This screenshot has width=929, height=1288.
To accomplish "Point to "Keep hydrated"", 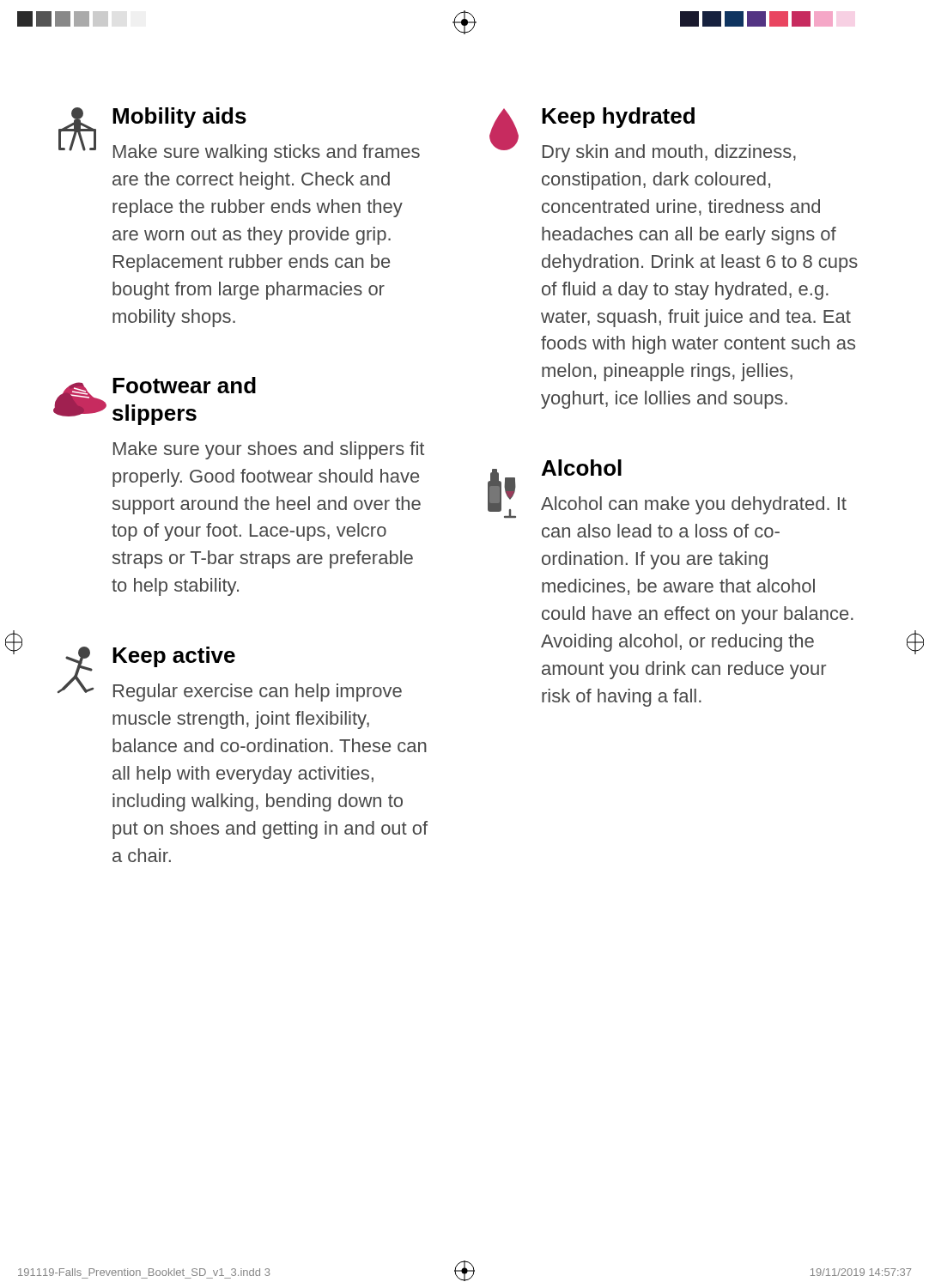I will click(618, 116).
